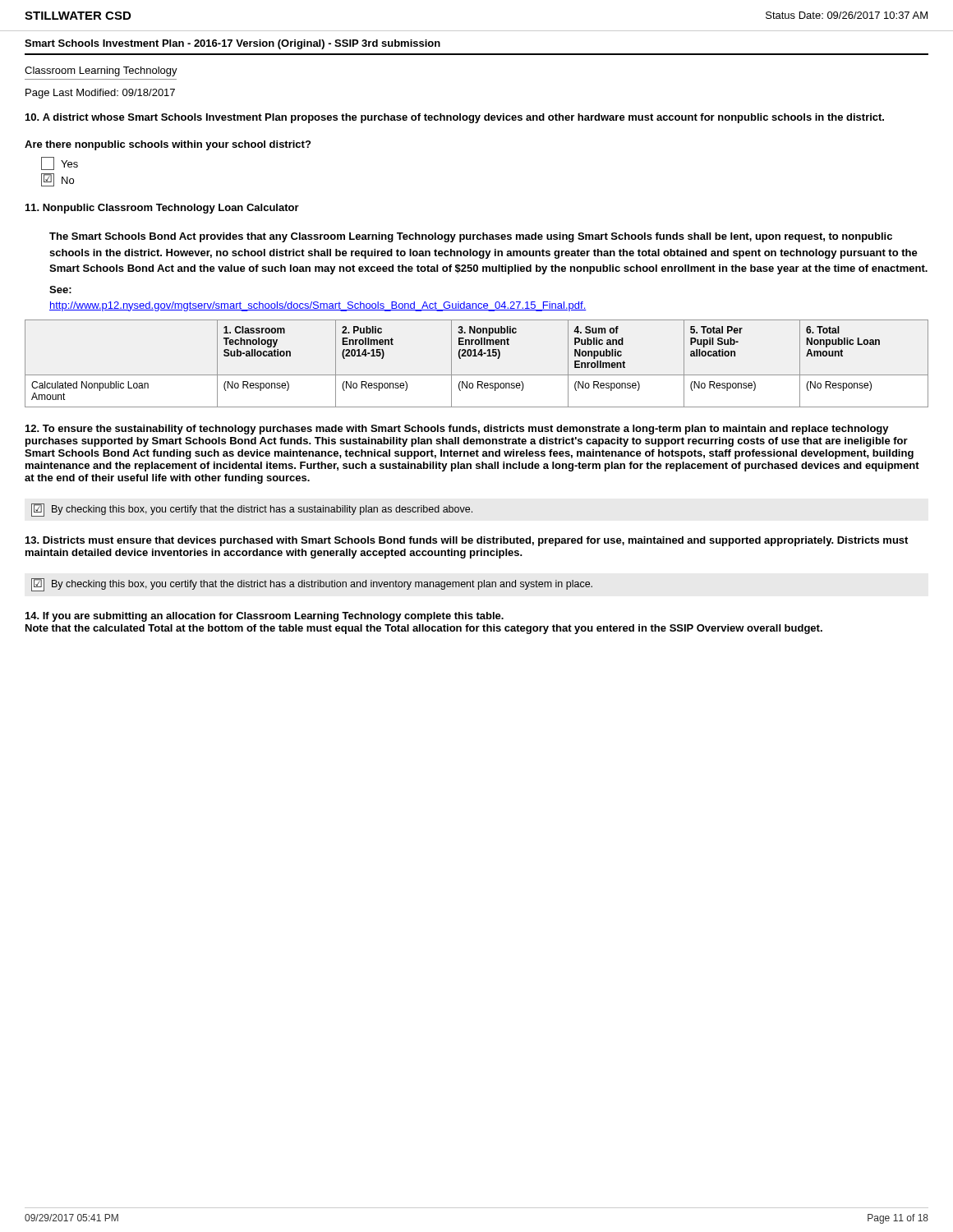This screenshot has height=1232, width=953.
Task: Find the element starting "14. If you are submitting an allocation for"
Action: coord(424,621)
